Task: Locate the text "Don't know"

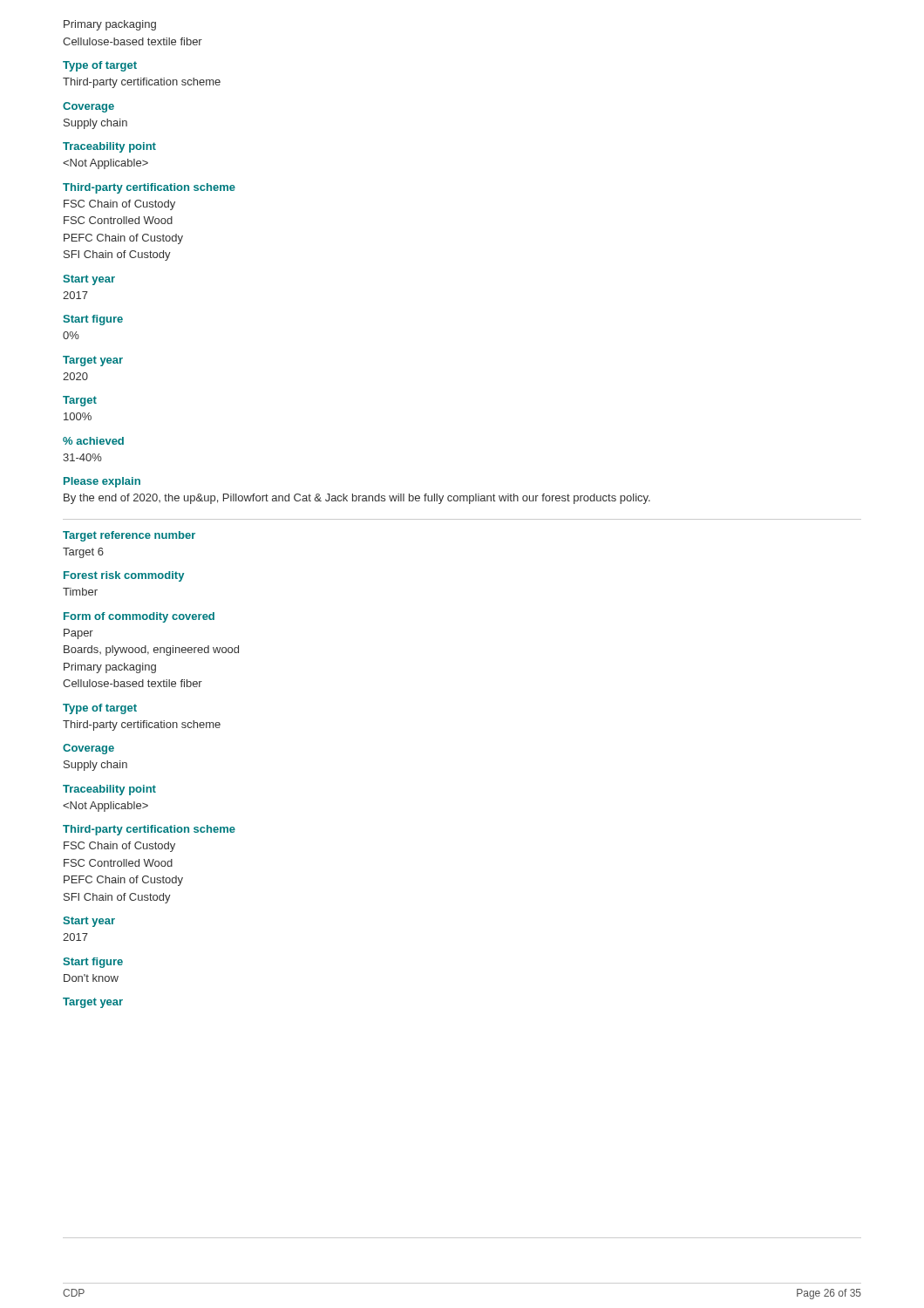Action: 91,977
